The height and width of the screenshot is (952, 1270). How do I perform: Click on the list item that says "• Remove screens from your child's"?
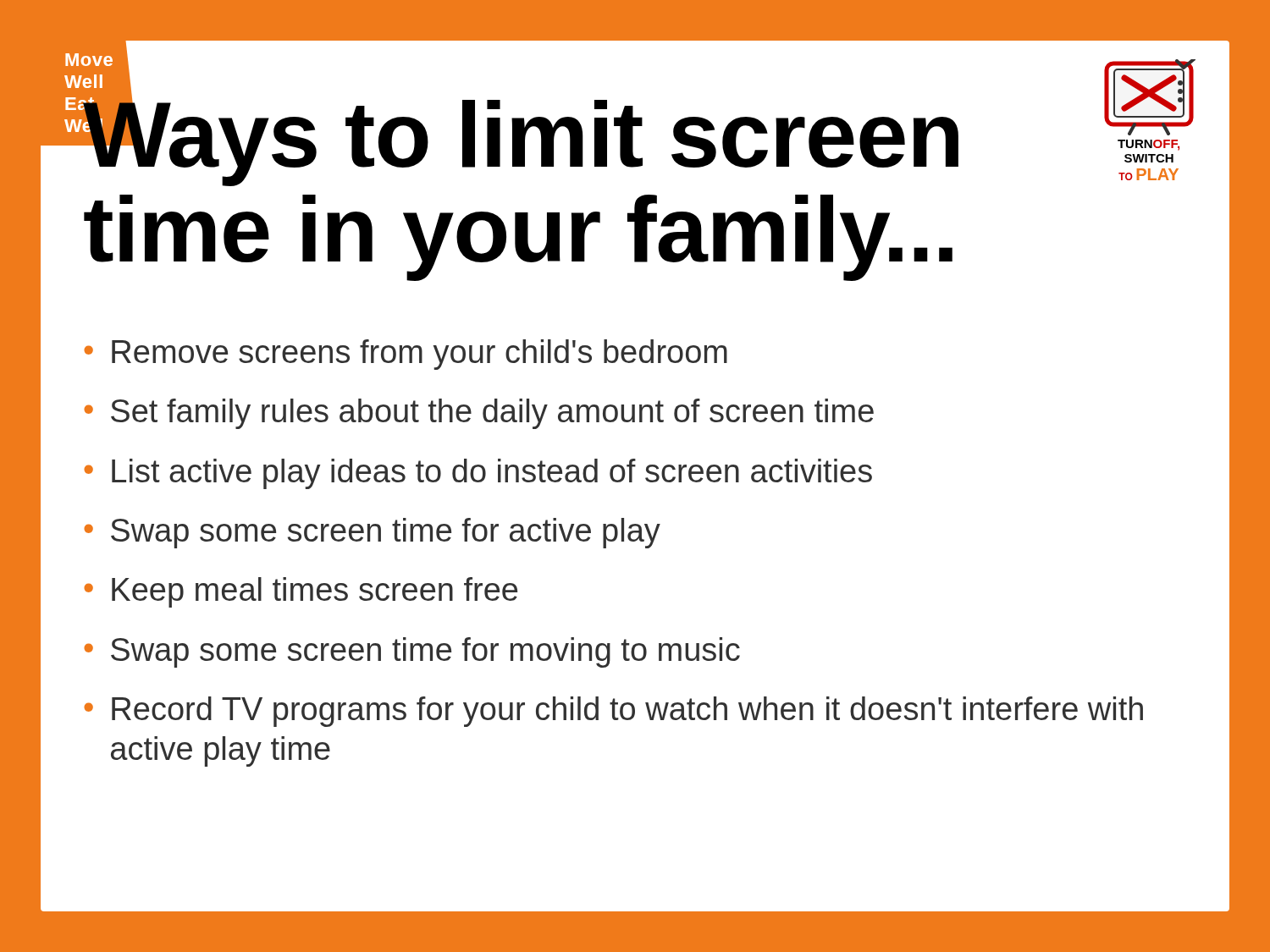tap(406, 352)
